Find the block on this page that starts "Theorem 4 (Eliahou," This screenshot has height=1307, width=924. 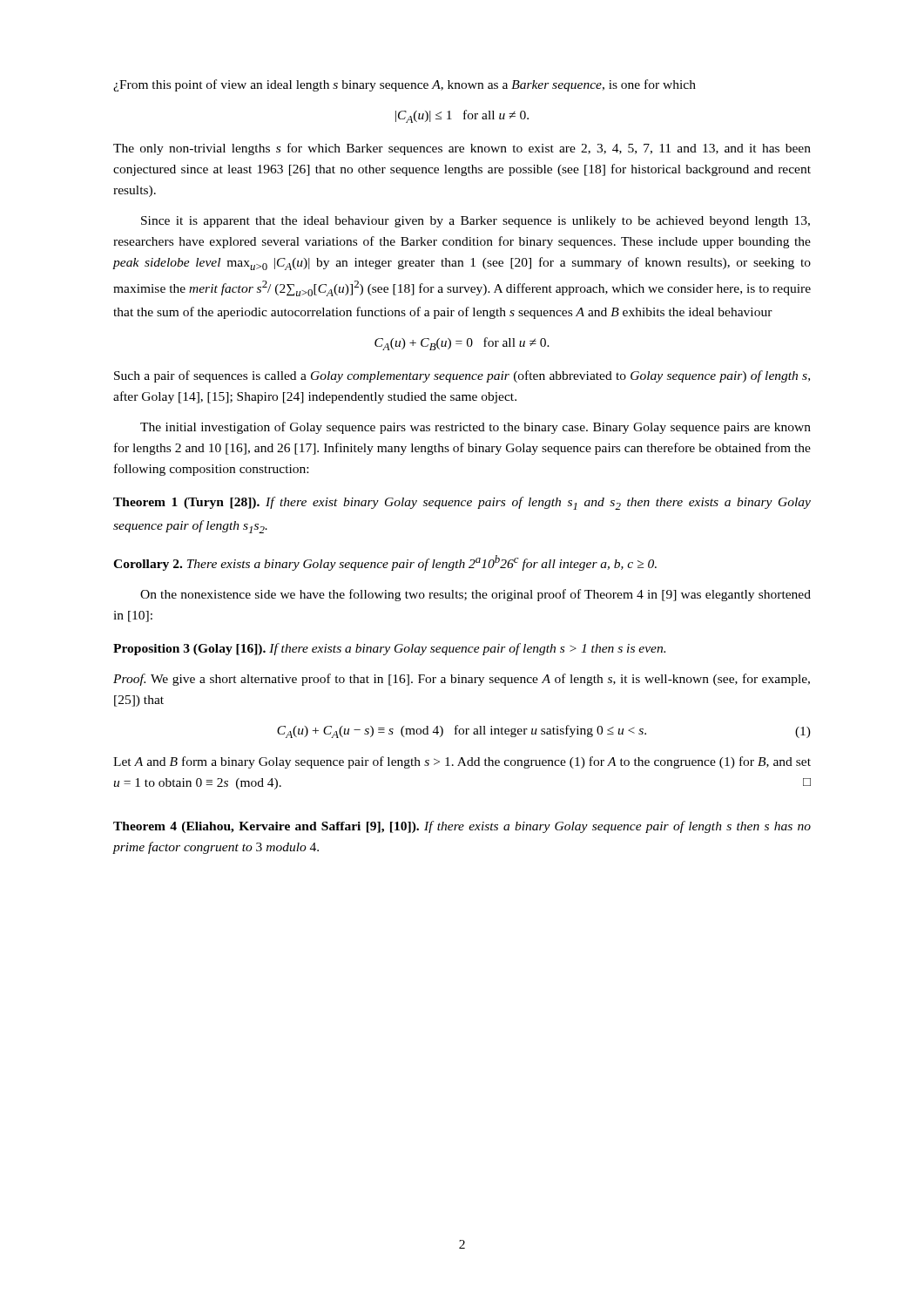[462, 837]
